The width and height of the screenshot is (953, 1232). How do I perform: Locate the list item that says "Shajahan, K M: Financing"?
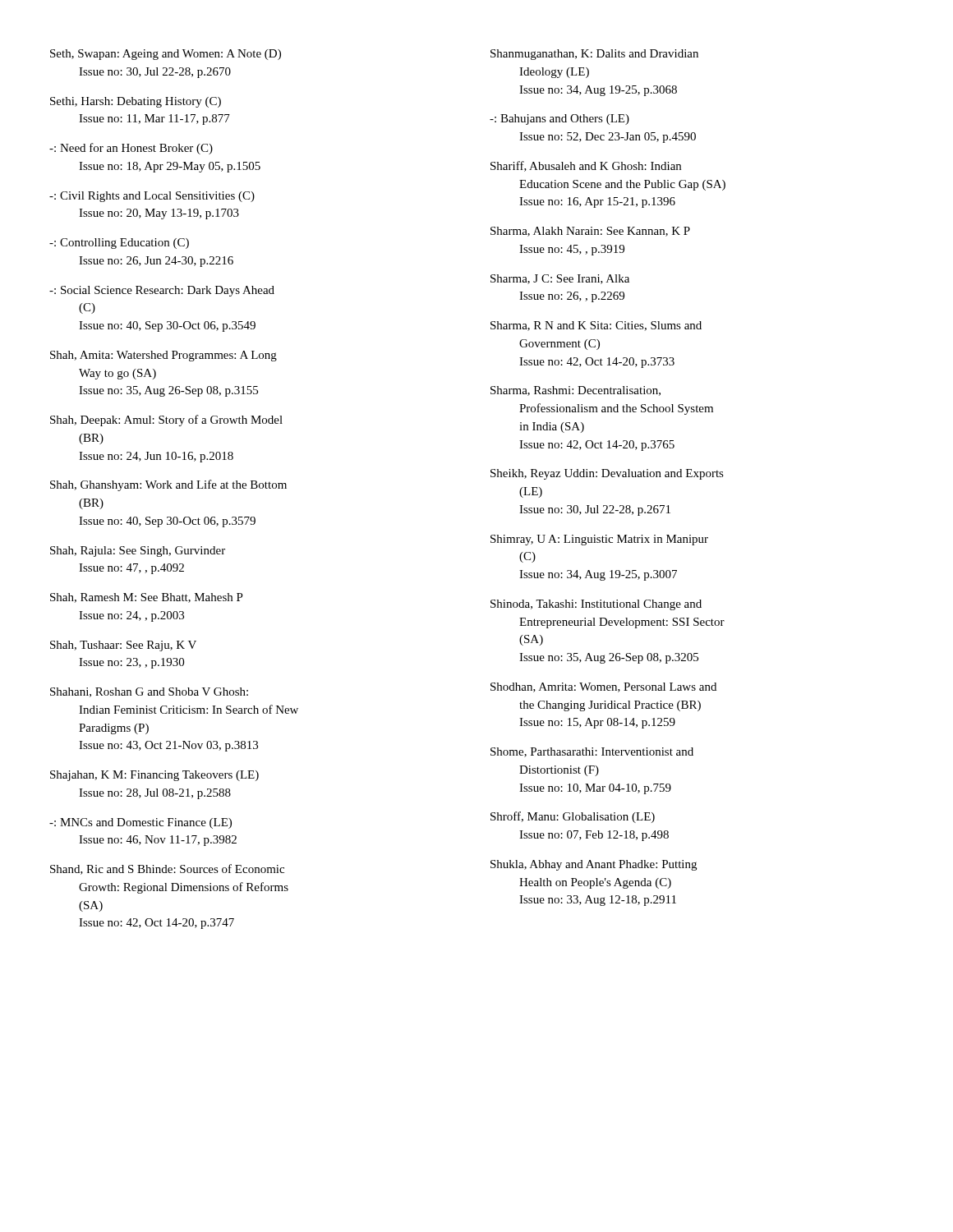pos(243,784)
